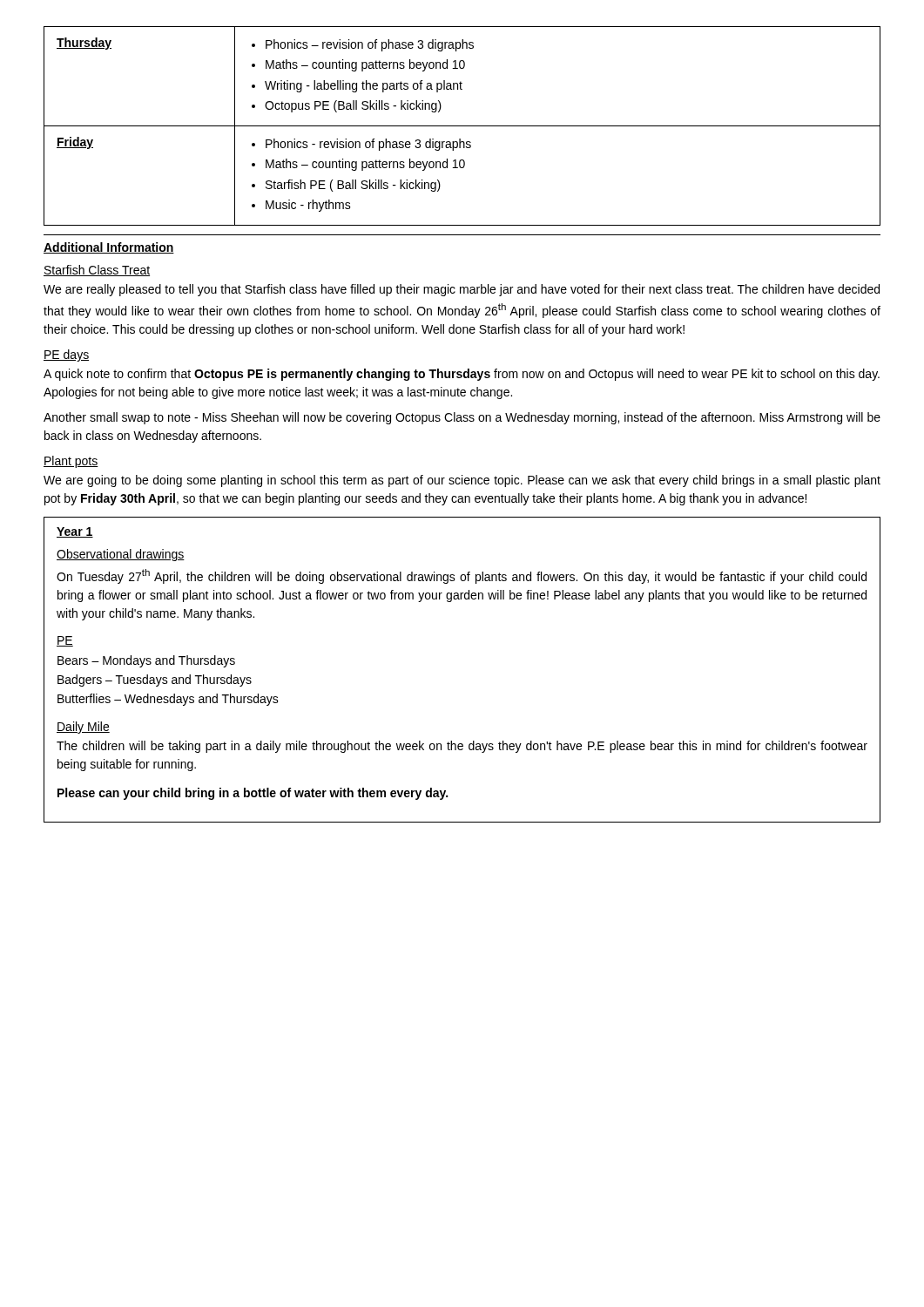
Task: Select the text block that says "Please can your child bring"
Action: click(x=253, y=793)
